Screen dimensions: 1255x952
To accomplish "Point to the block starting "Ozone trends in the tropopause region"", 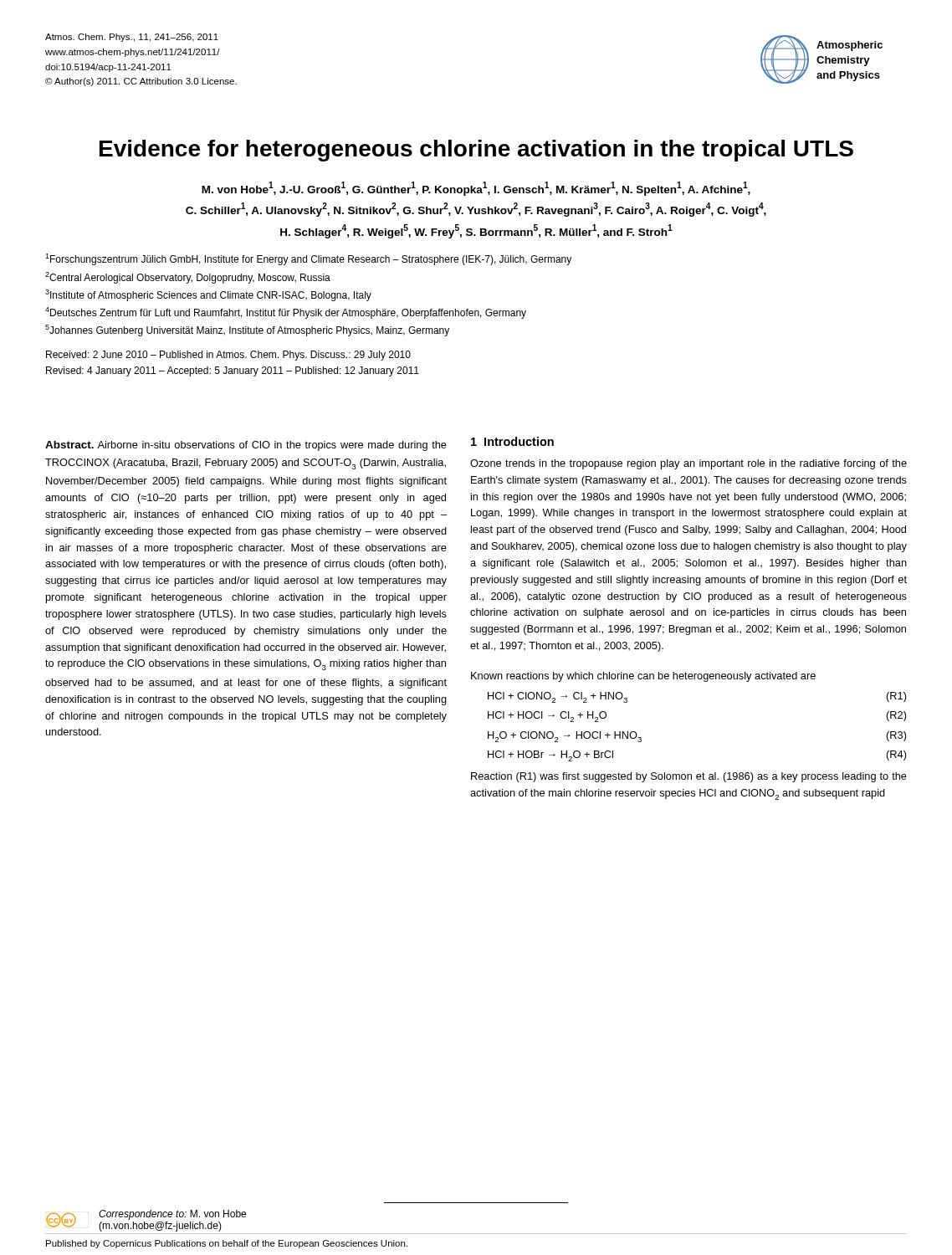I will tap(688, 554).
